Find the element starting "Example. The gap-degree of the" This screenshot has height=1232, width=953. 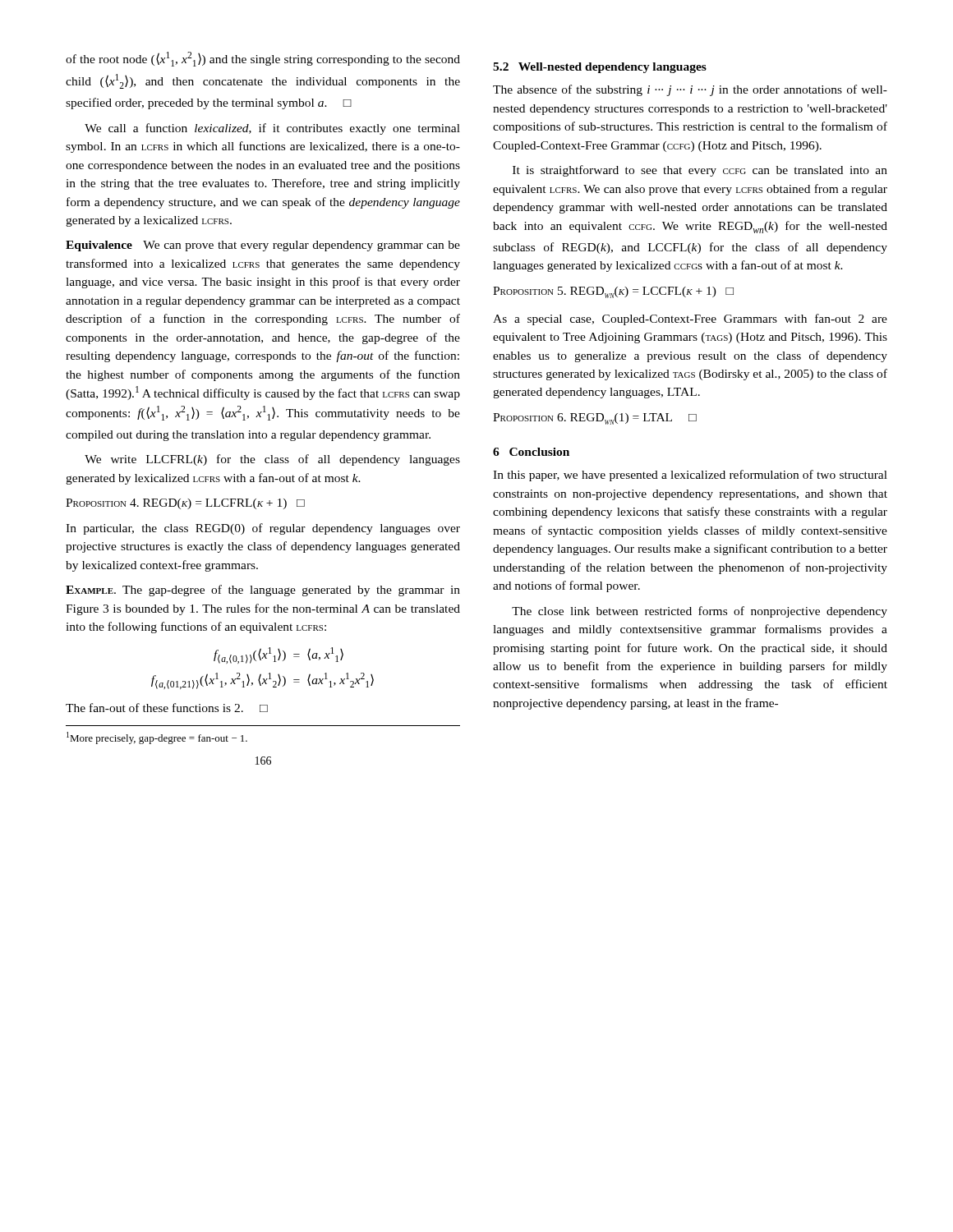point(263,609)
